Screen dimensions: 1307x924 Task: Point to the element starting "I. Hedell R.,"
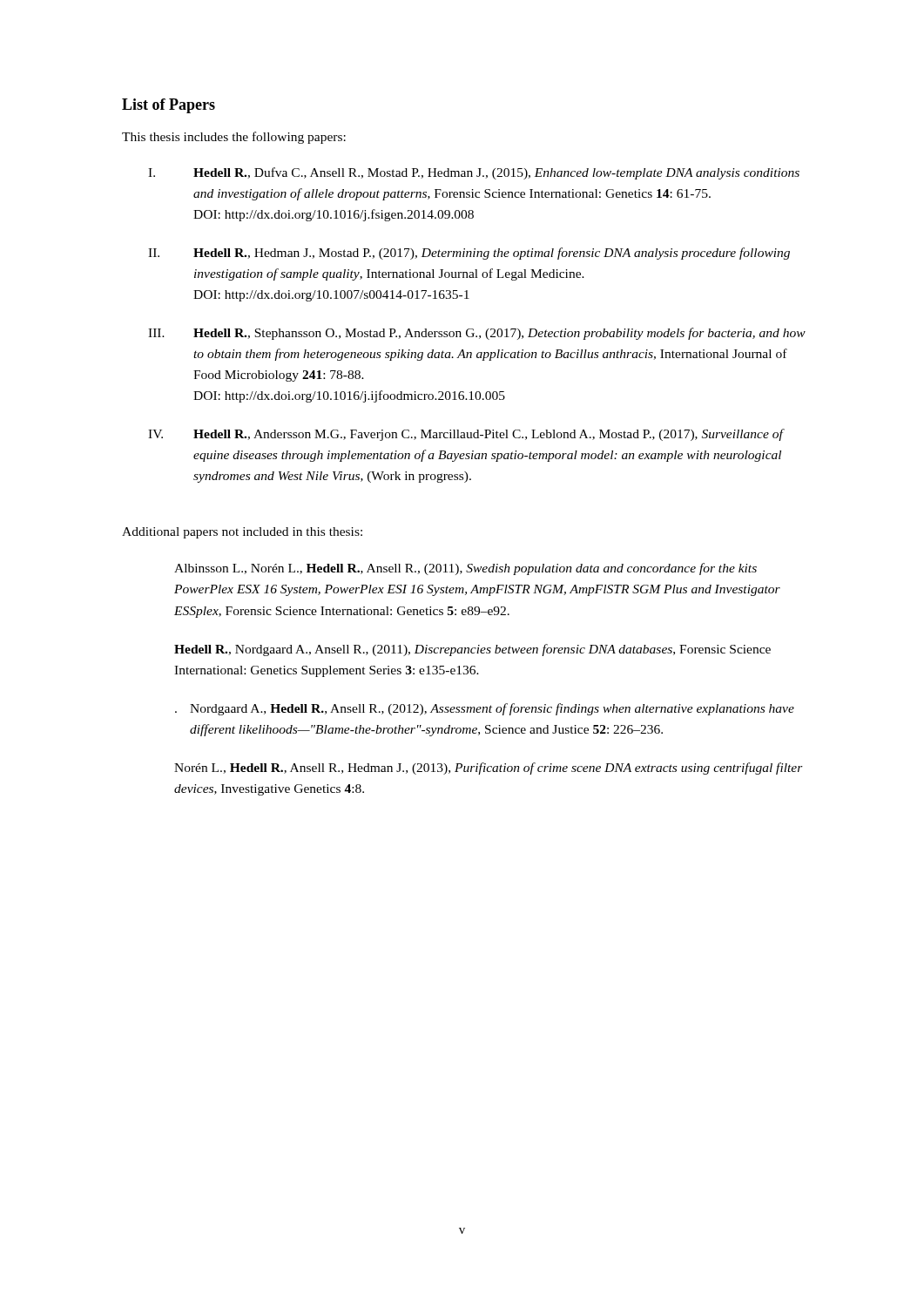pyautogui.click(x=479, y=194)
